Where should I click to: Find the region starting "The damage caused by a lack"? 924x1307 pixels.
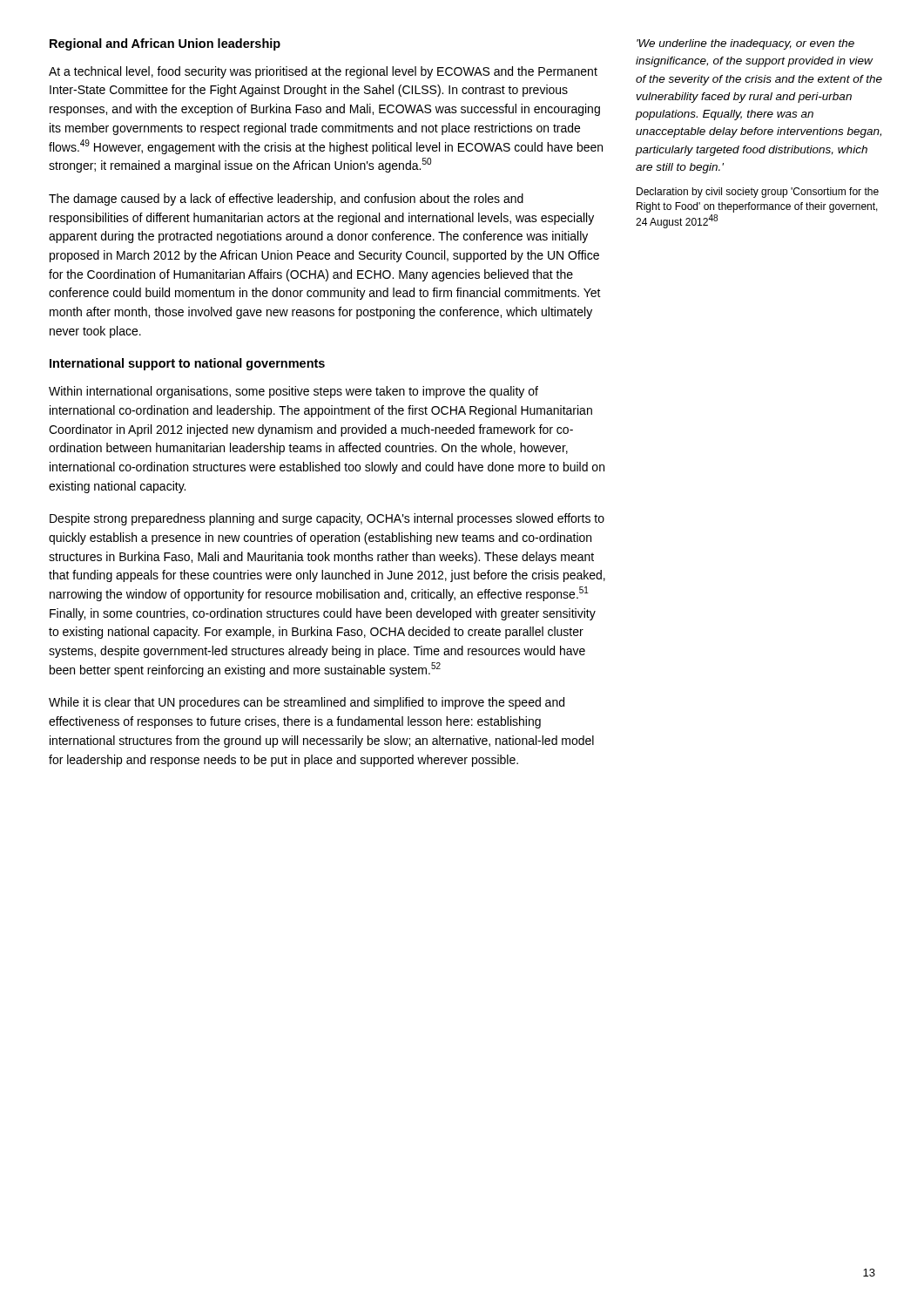(325, 265)
